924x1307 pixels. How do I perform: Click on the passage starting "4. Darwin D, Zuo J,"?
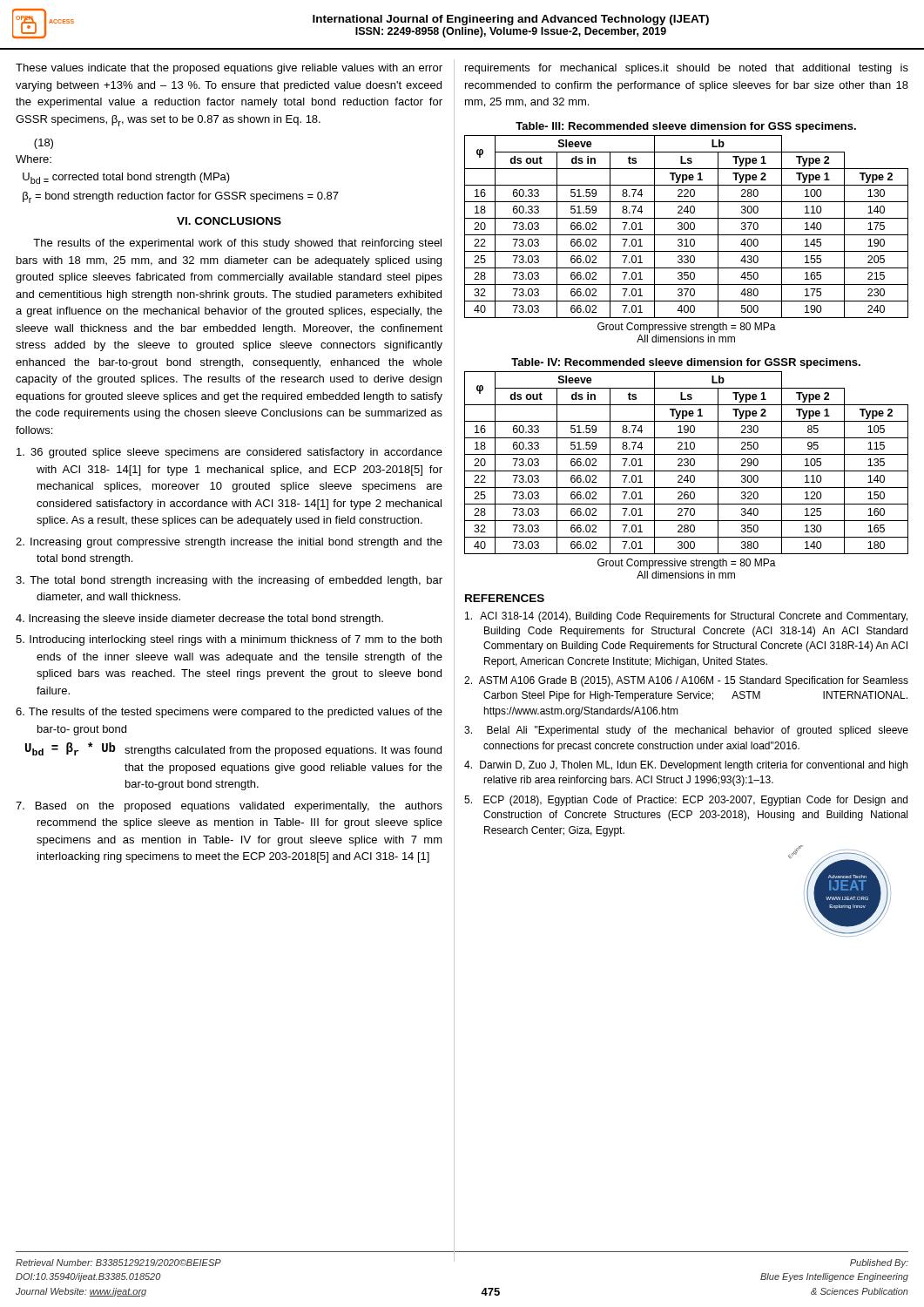point(686,773)
